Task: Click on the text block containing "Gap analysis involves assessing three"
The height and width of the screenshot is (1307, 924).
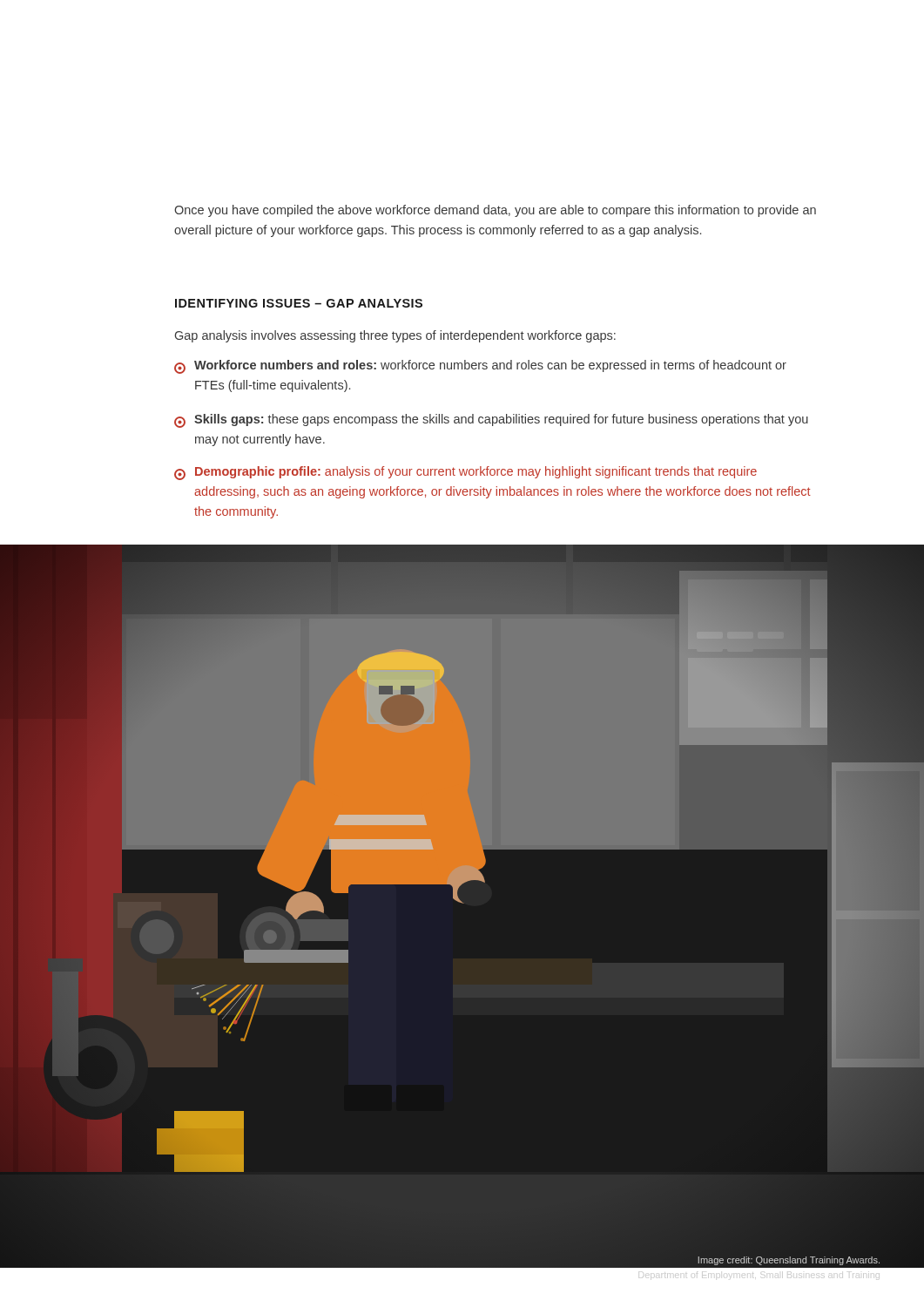Action: point(395,335)
